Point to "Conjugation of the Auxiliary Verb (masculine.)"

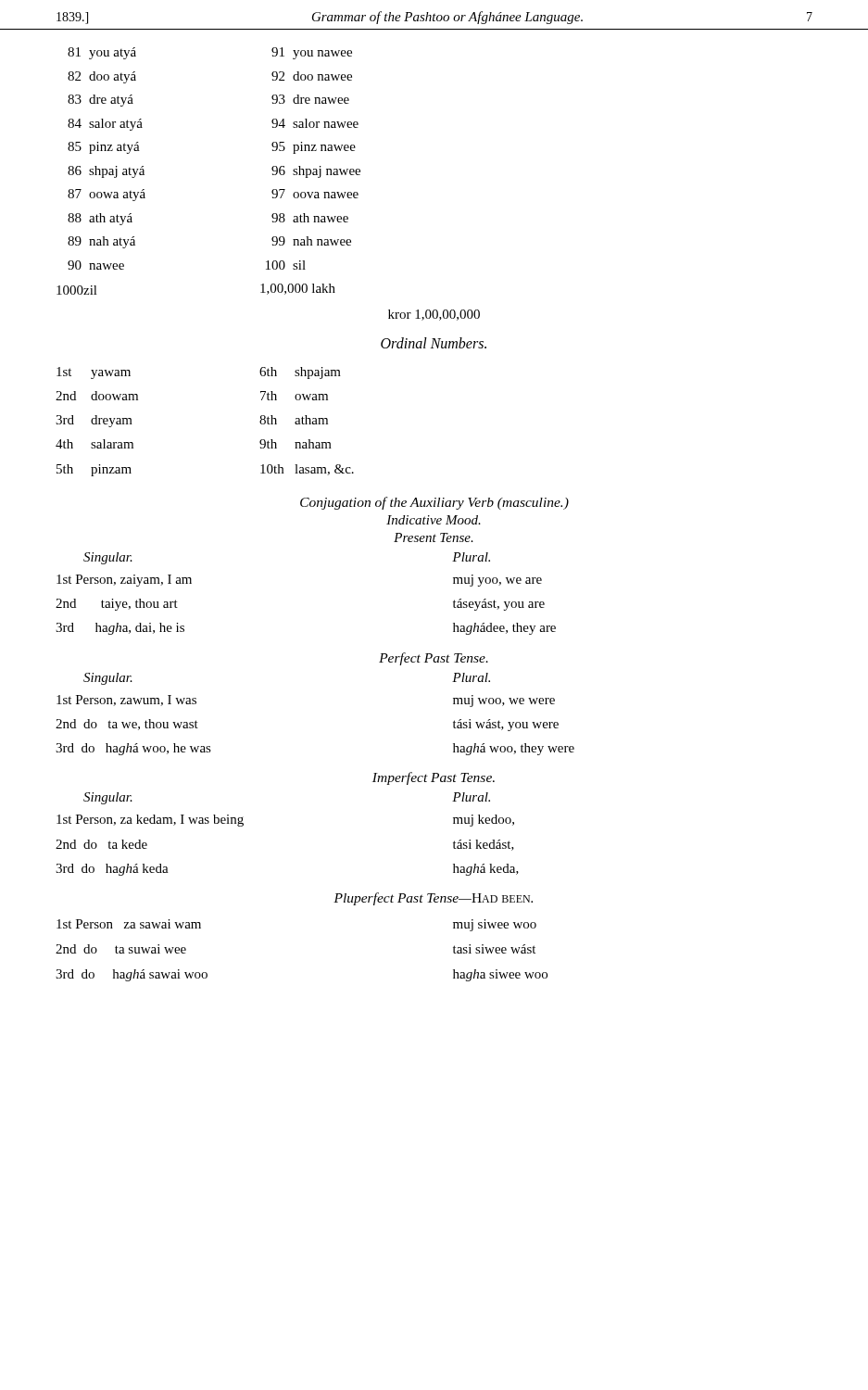[x=434, y=502]
